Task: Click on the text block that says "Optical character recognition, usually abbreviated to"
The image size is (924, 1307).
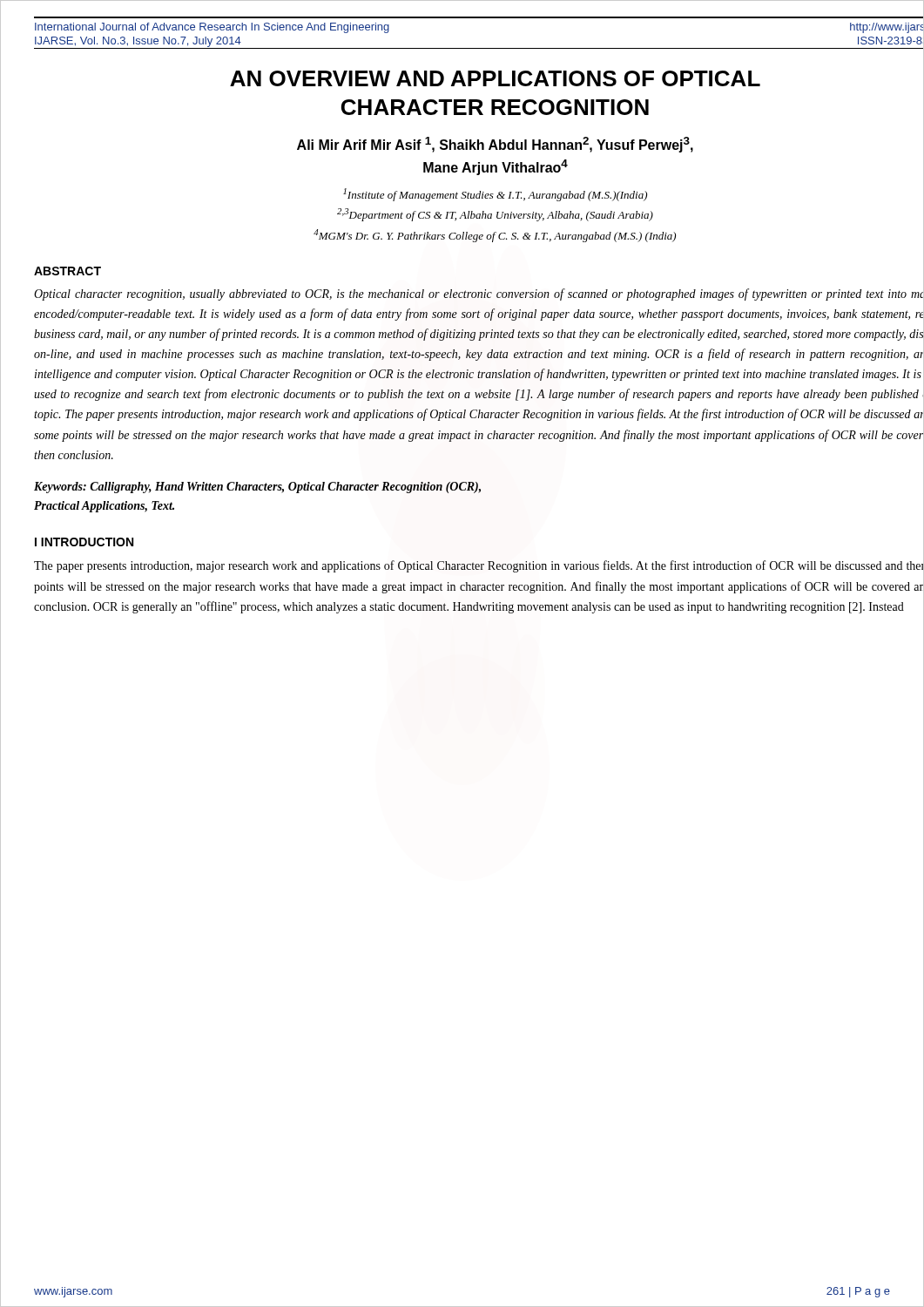Action: [x=479, y=374]
